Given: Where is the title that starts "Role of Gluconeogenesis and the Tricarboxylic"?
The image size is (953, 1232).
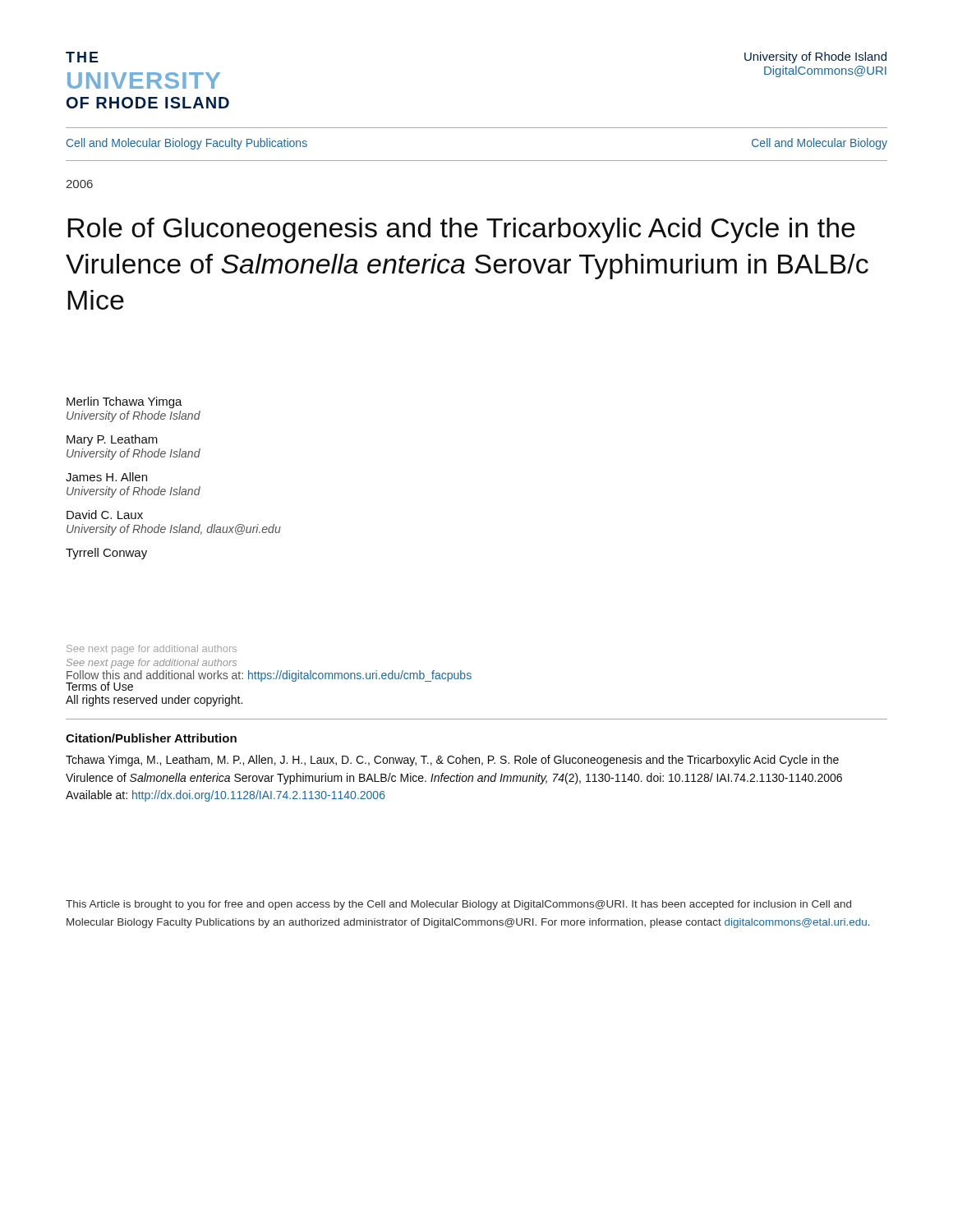Looking at the screenshot, I should (x=467, y=264).
